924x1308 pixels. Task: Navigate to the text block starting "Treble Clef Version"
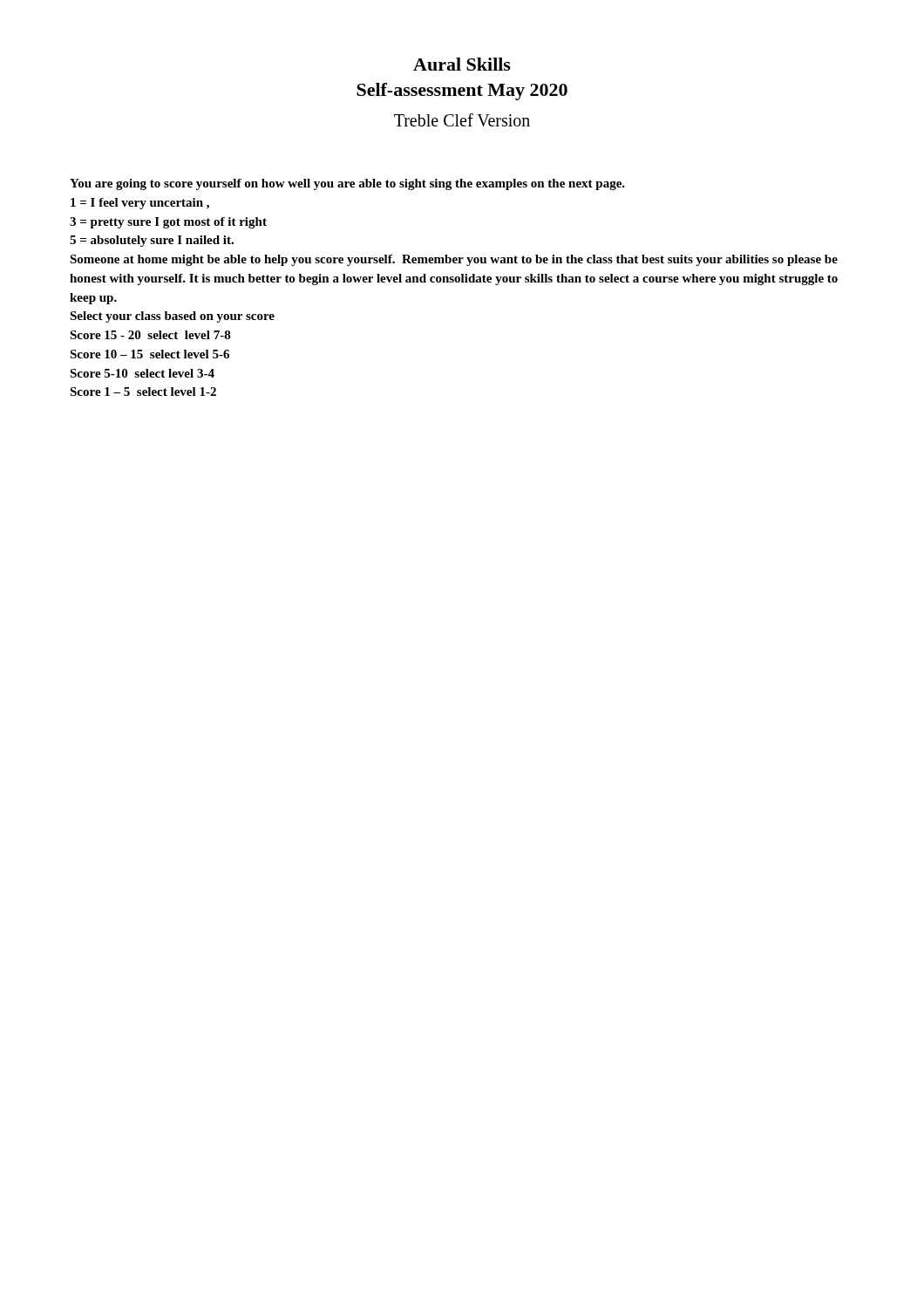[x=462, y=121]
